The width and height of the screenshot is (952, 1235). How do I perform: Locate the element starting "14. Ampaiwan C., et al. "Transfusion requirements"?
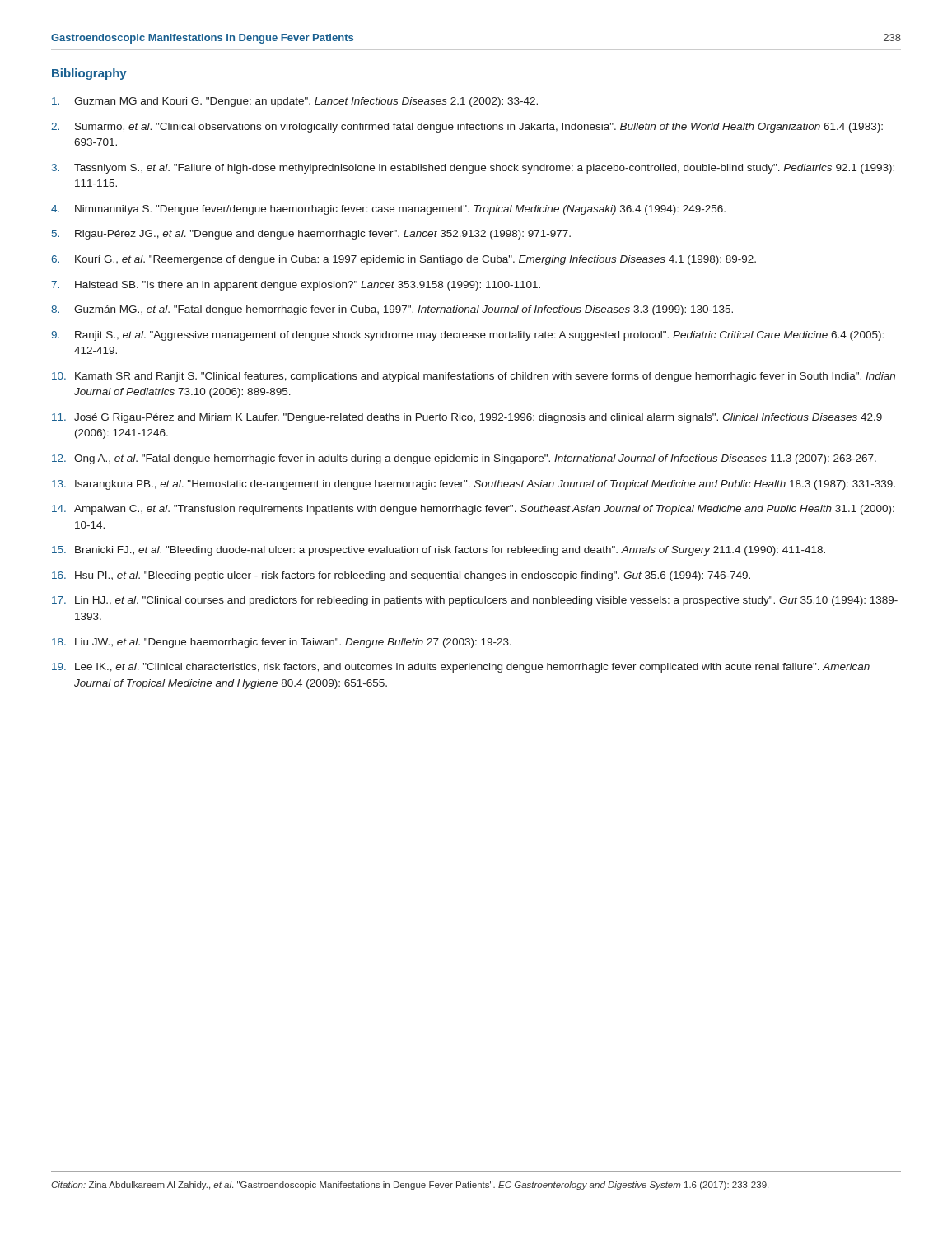coord(476,517)
